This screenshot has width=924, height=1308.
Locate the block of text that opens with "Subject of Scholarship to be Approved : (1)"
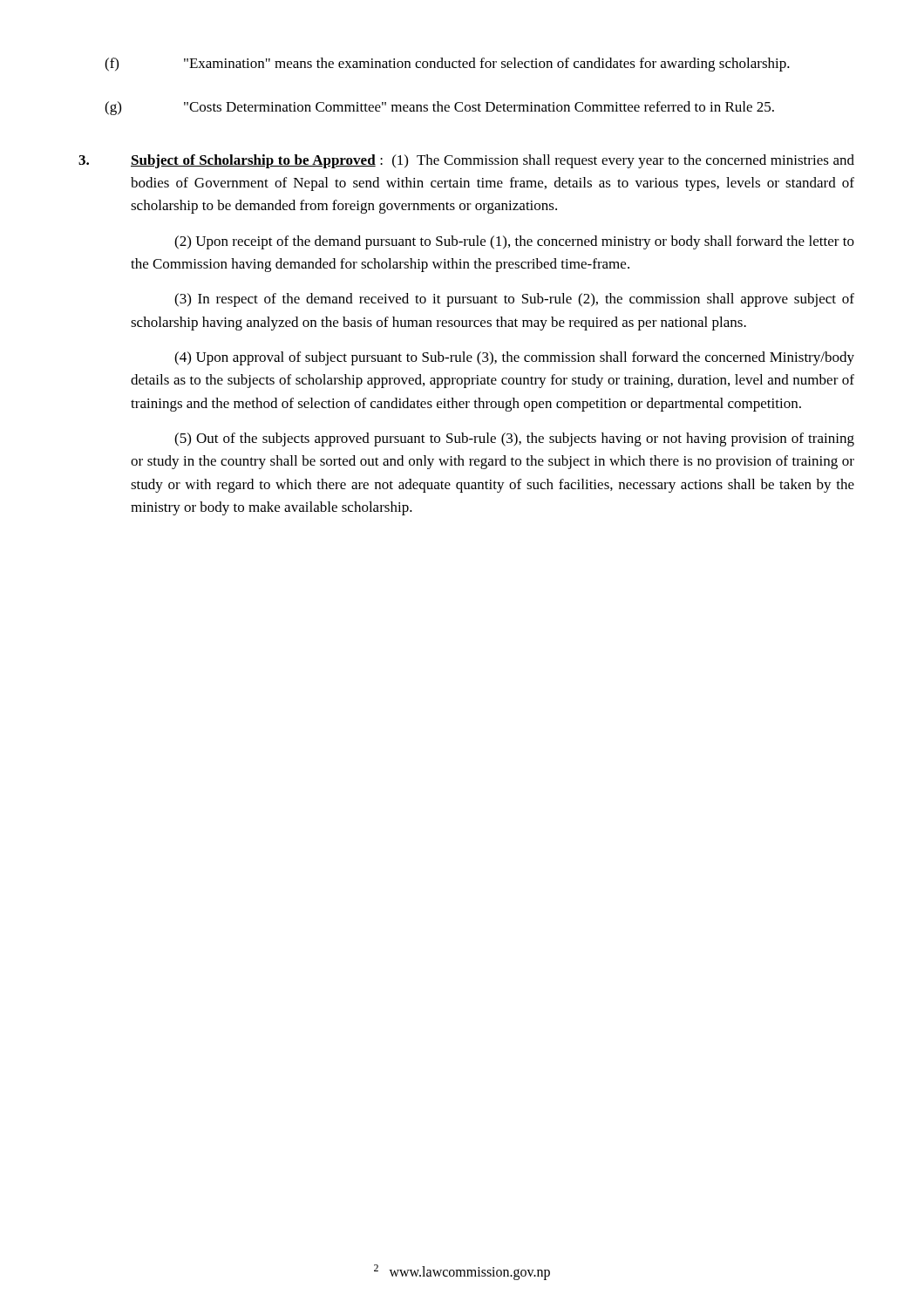point(492,334)
